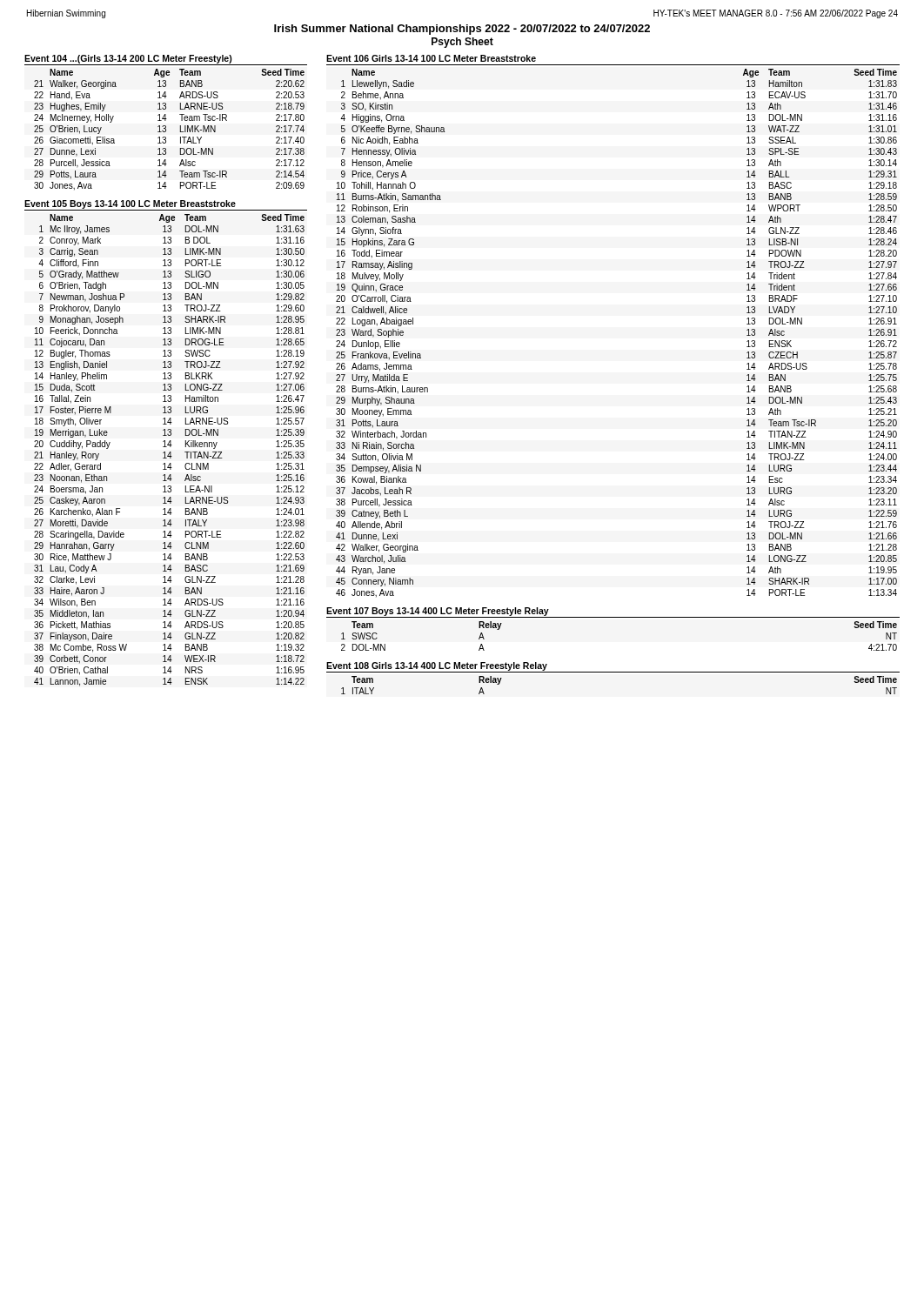The height and width of the screenshot is (1305, 924).
Task: Locate the table with the text "O'Grady, Matthew"
Action: click(x=166, y=450)
